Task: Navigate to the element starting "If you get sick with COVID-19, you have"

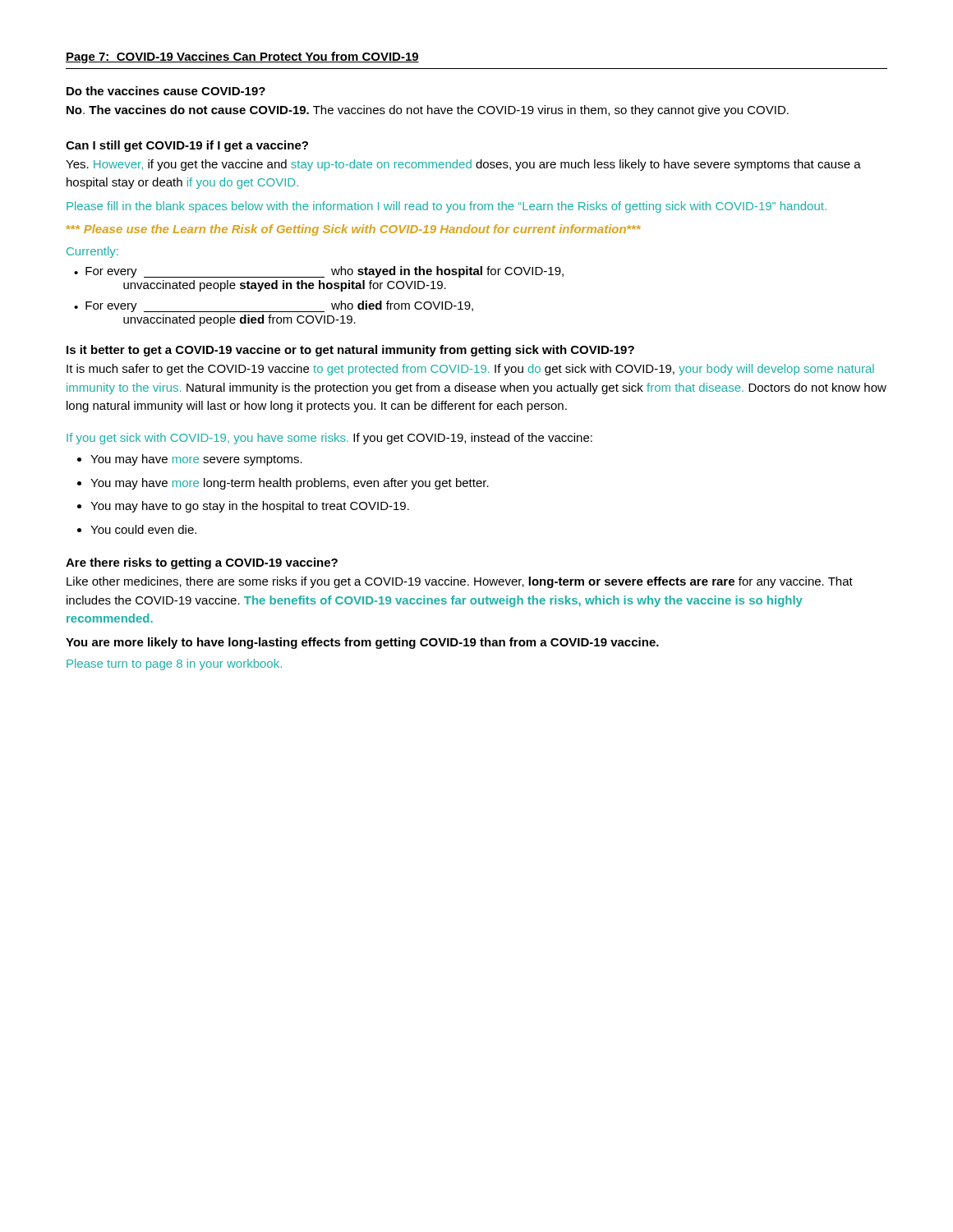Action: point(329,437)
